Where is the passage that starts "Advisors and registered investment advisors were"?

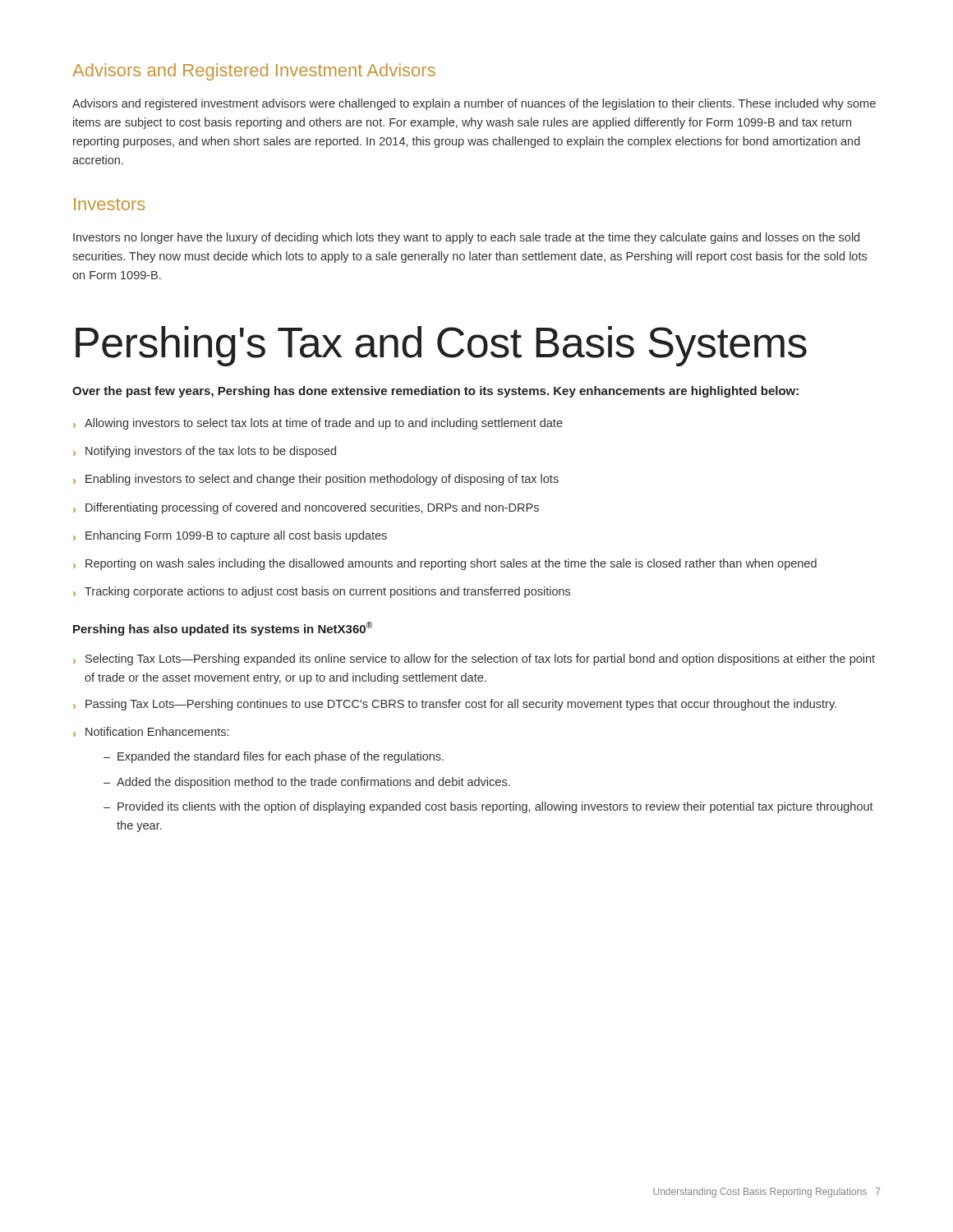click(x=474, y=132)
